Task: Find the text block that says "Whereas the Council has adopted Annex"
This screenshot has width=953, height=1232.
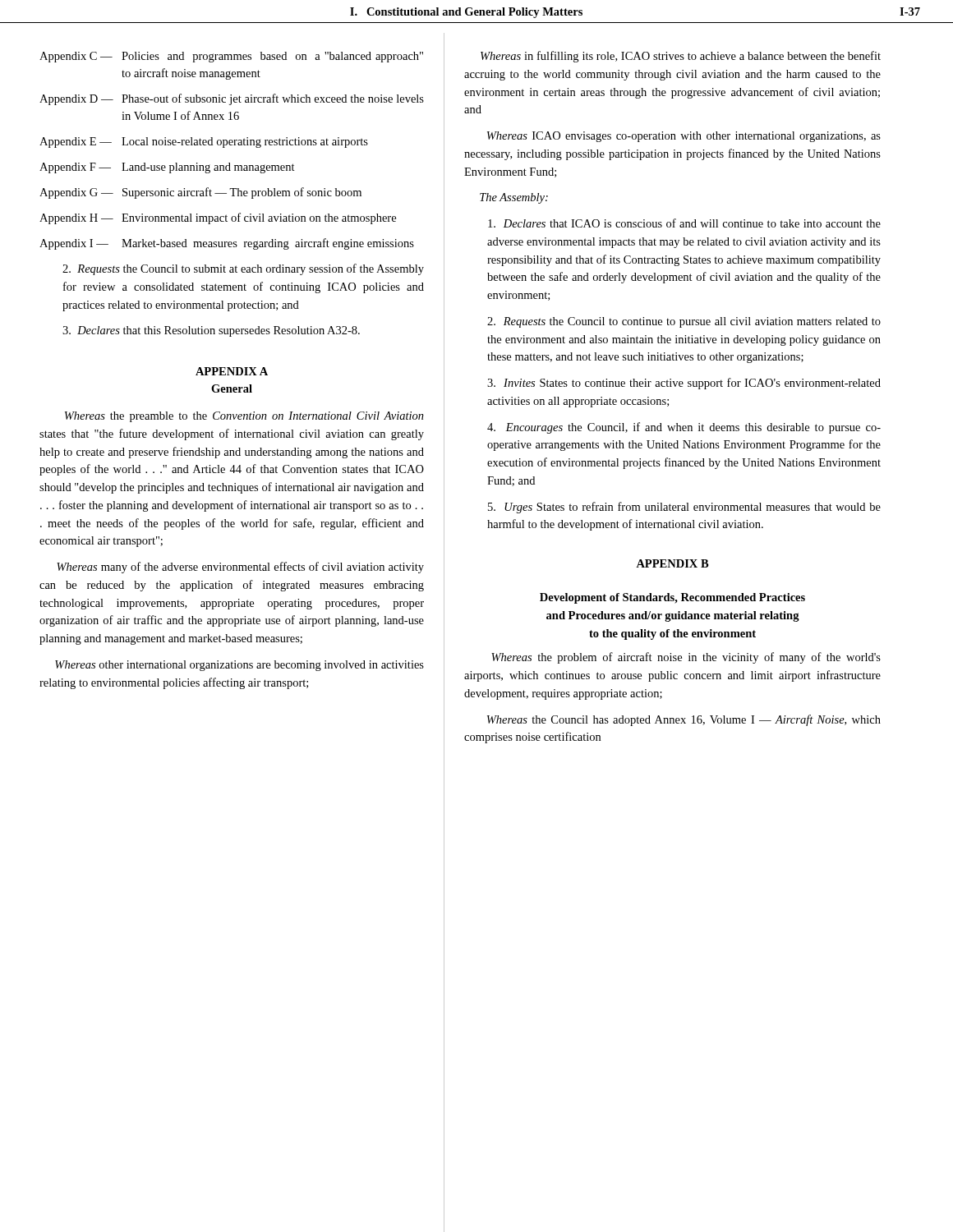Action: coord(672,728)
